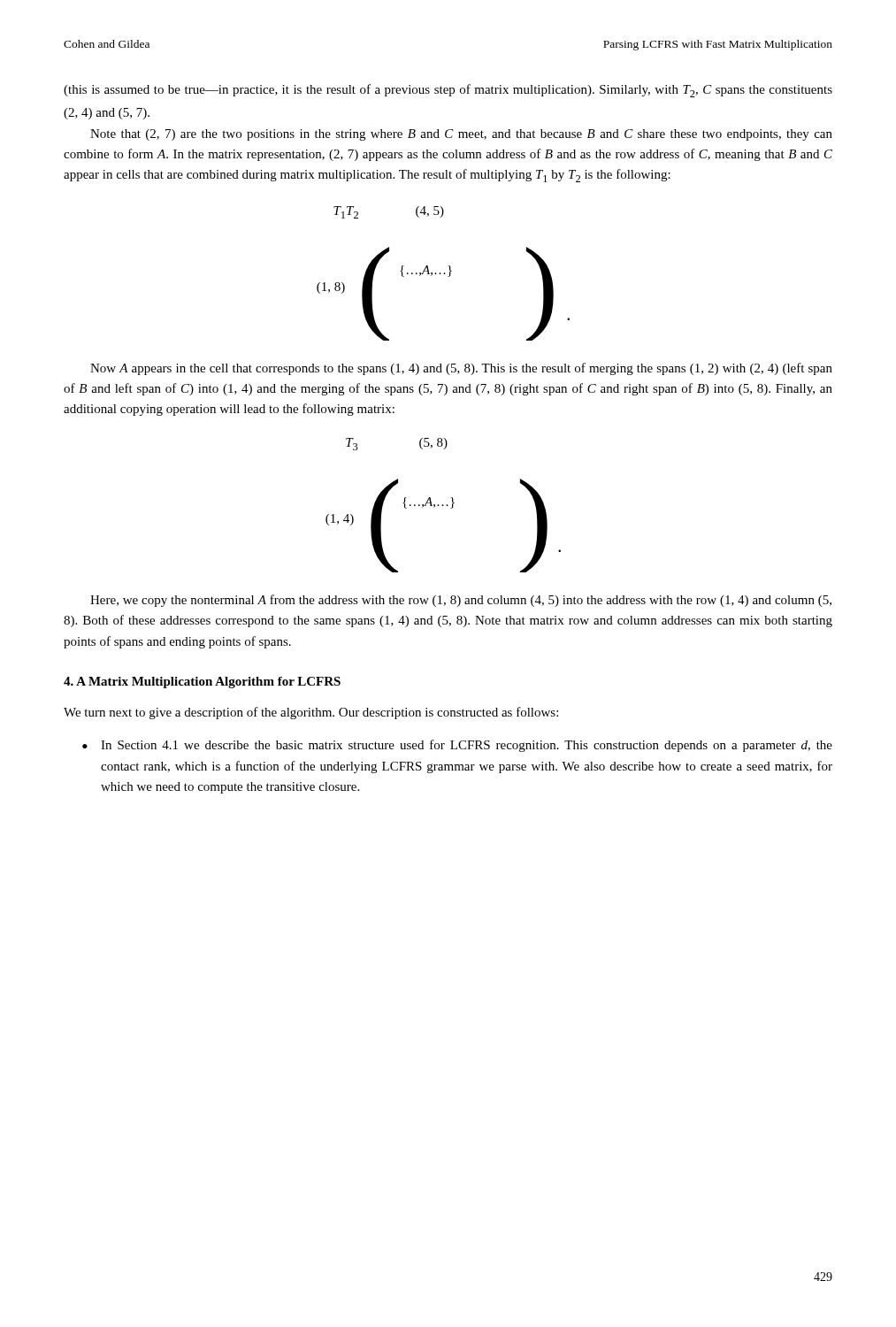
Task: Locate the section header that opens with "4. A Matrix Multiplication Algorithm"
Action: point(202,681)
